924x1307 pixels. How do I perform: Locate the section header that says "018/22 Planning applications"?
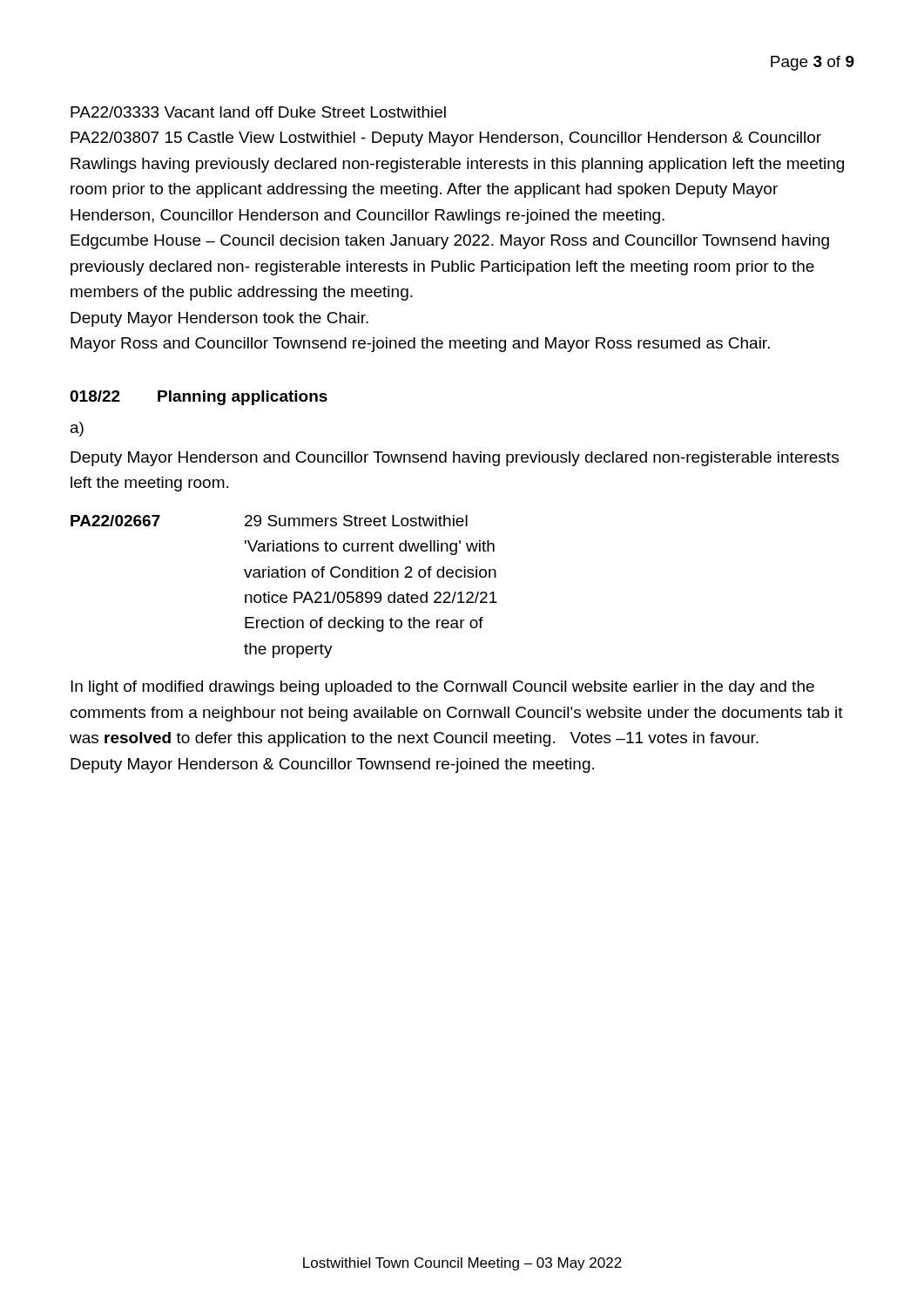tap(199, 397)
